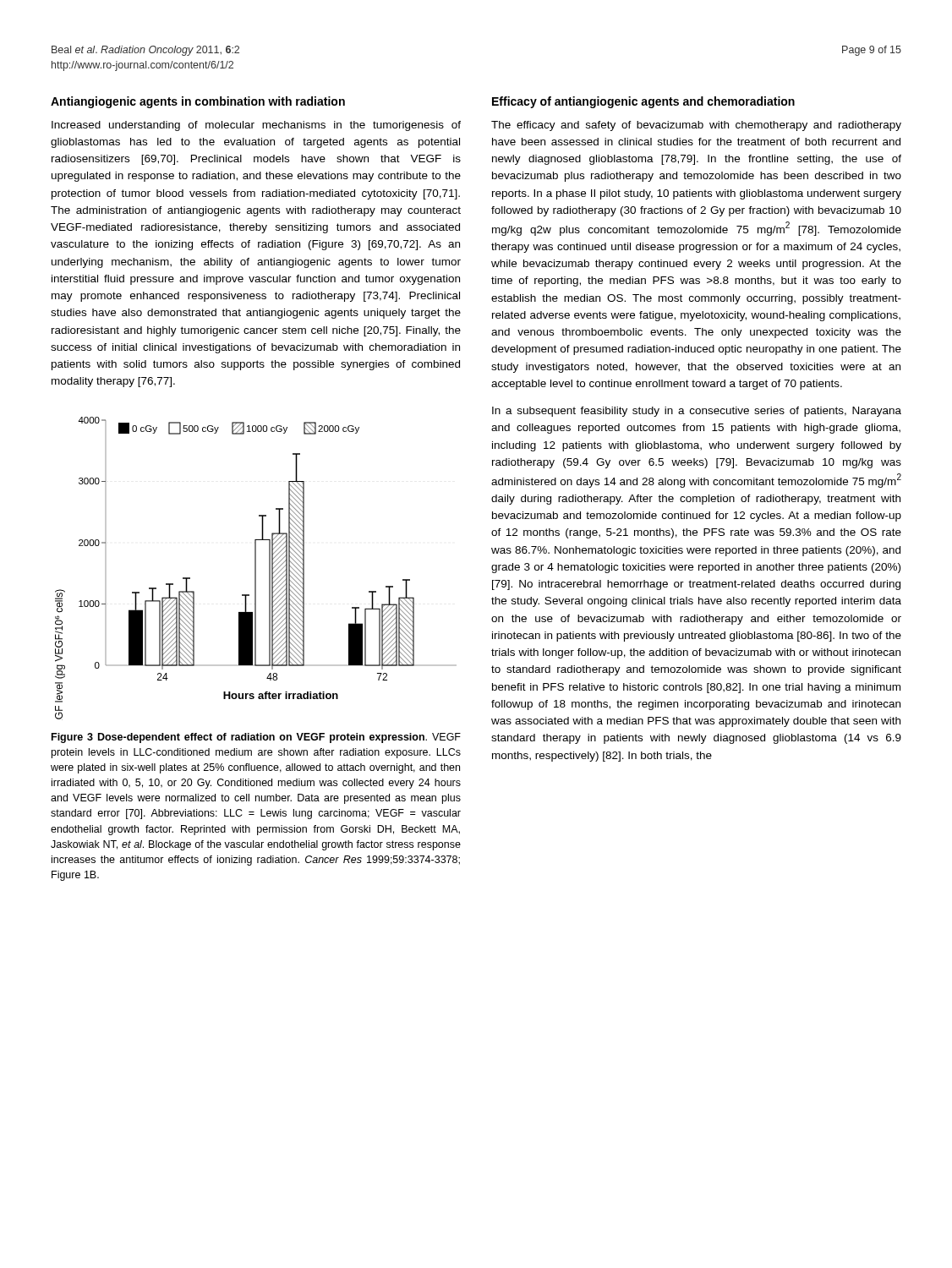Point to the block beginning "The efficacy and safety of bevacizumab"

696,254
